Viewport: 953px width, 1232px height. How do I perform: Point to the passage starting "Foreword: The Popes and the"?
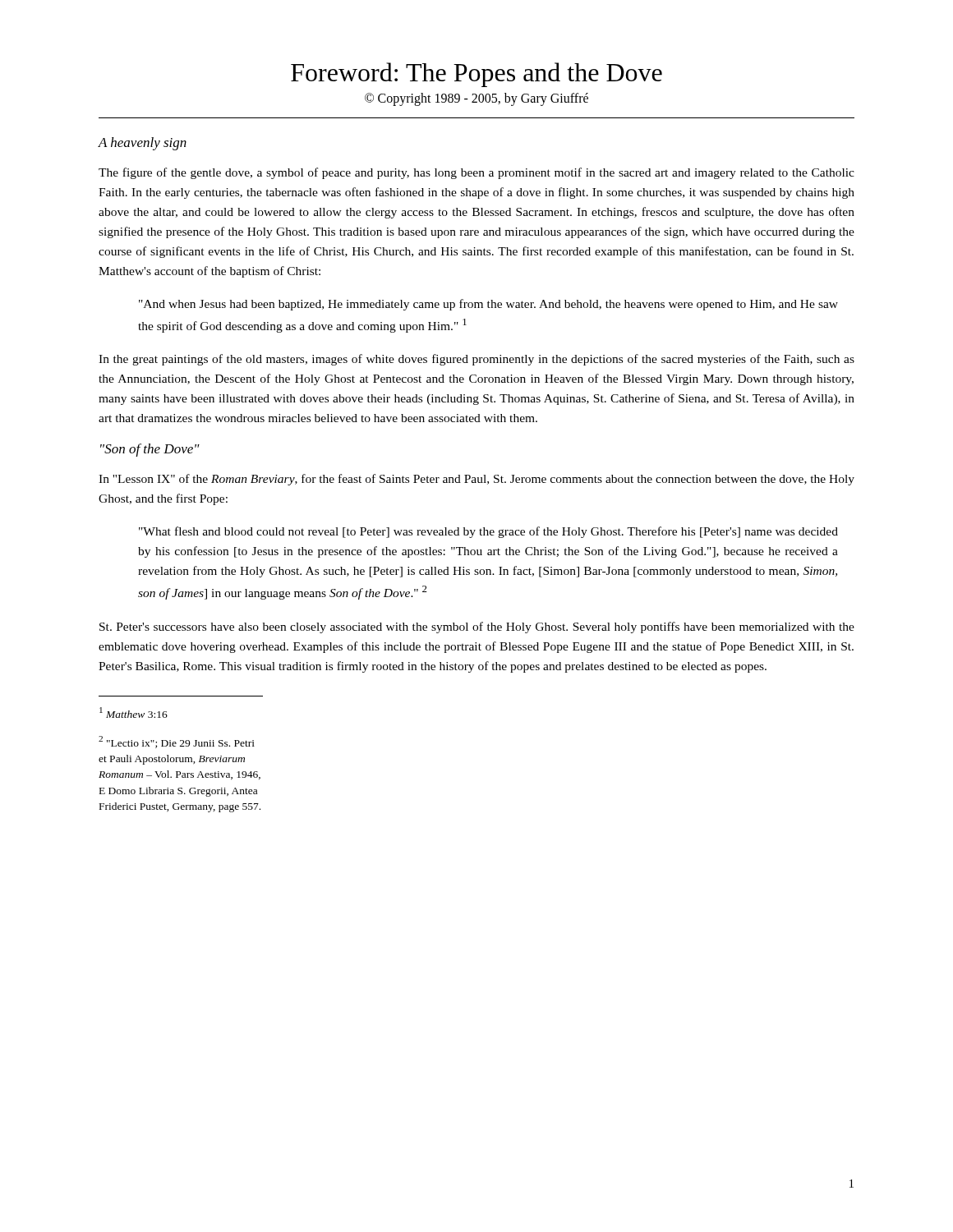coord(476,82)
